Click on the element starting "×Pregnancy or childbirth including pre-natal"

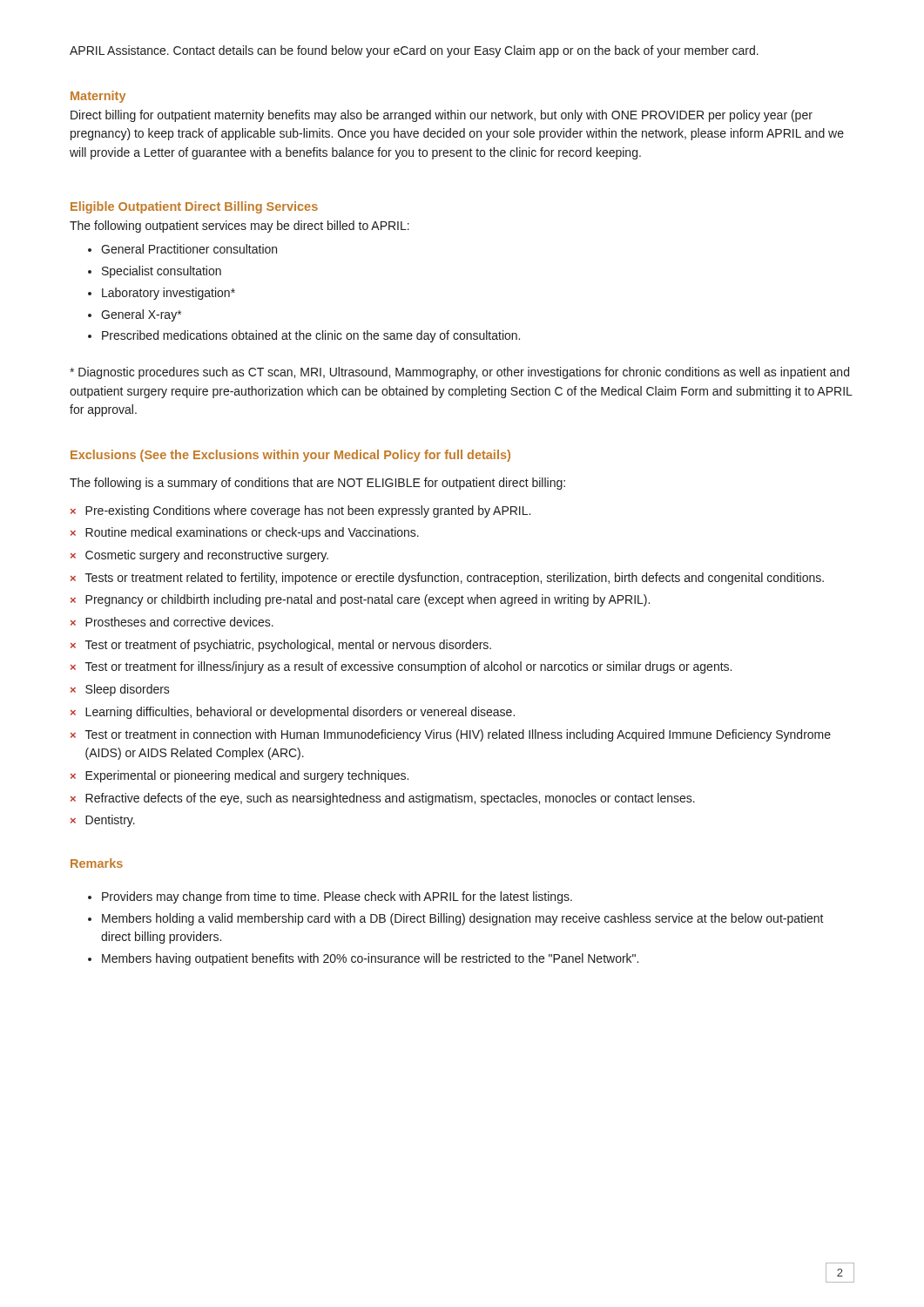point(360,601)
